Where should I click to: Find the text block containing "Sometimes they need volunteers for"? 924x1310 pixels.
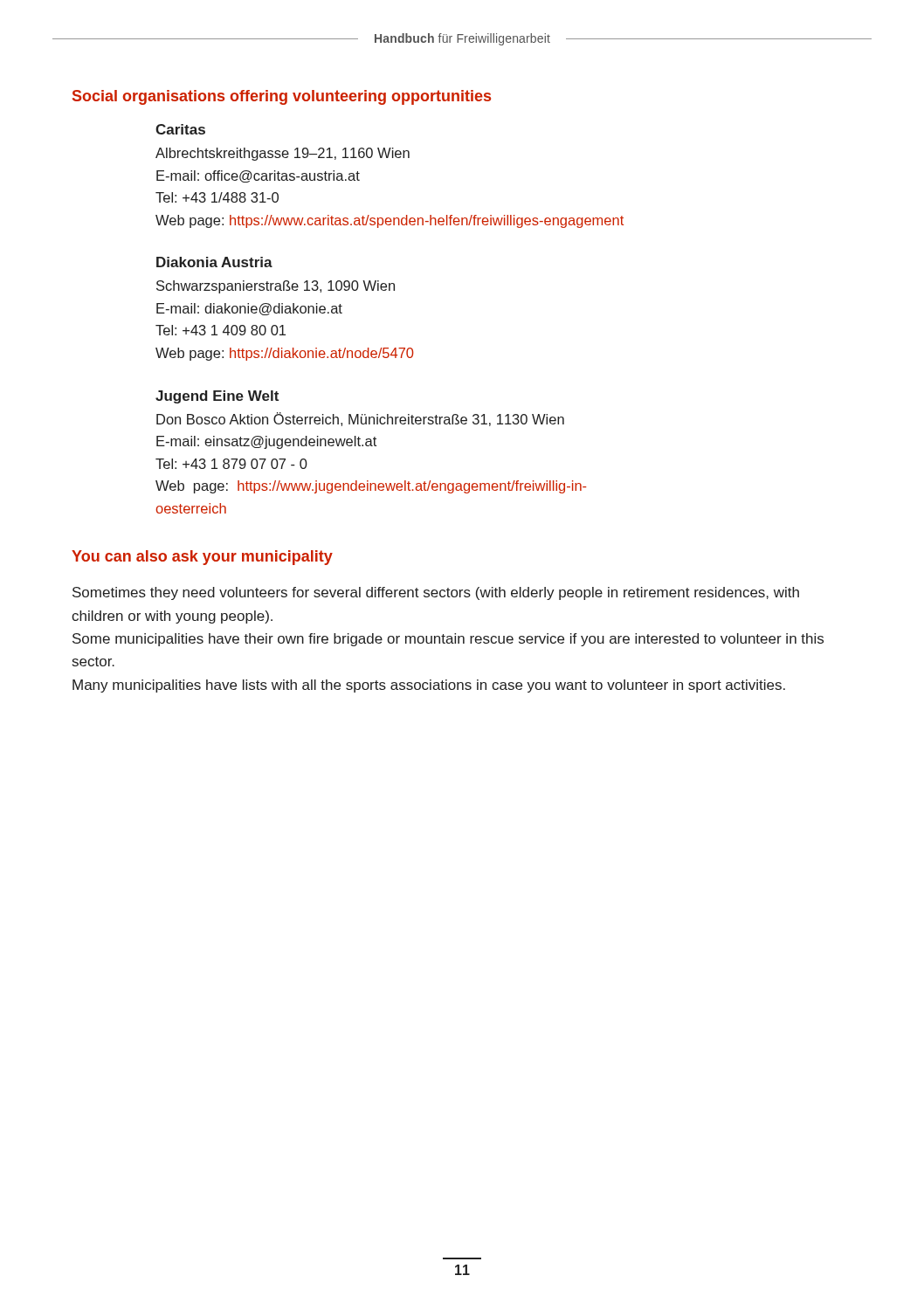(x=436, y=604)
